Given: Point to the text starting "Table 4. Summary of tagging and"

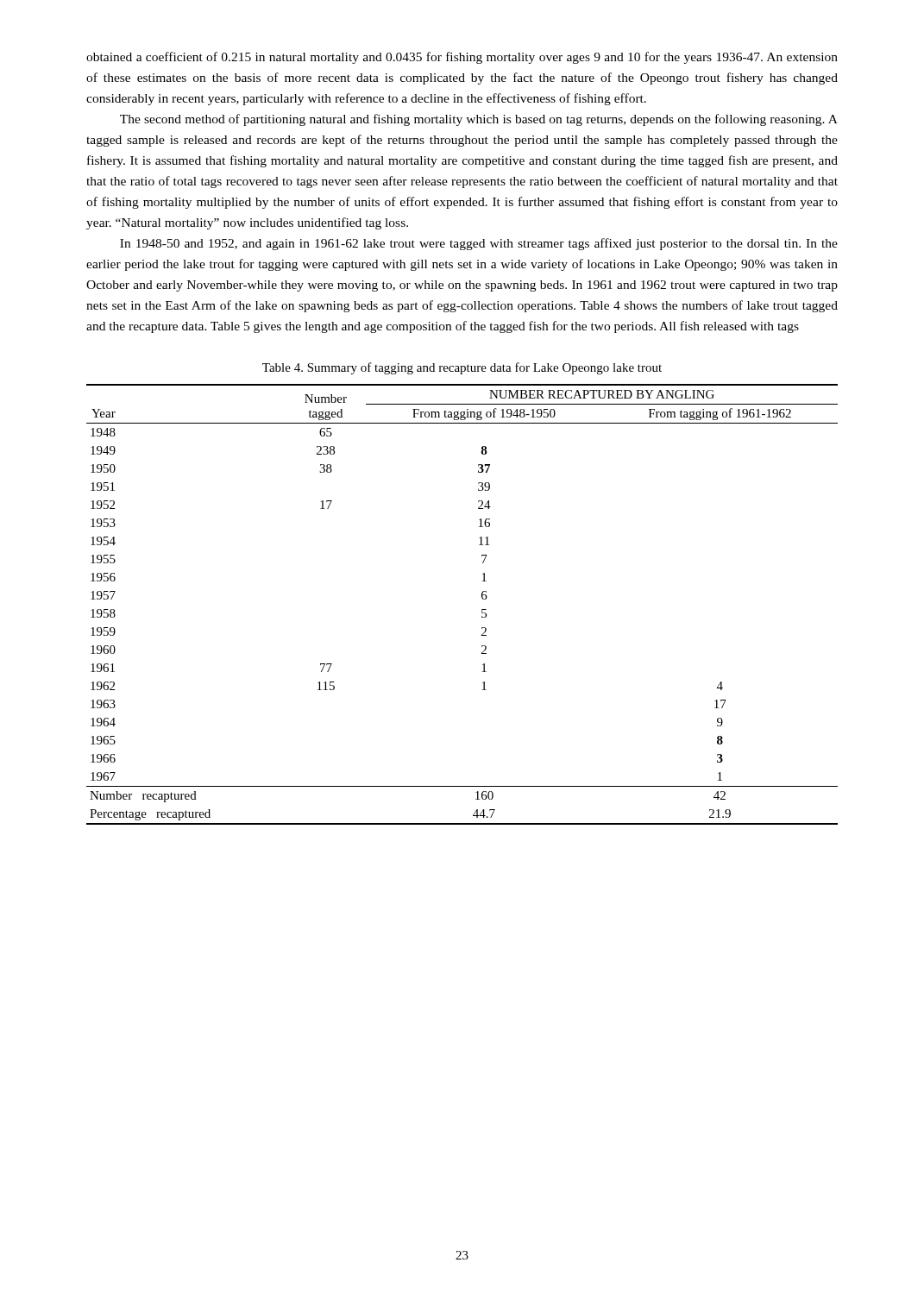Looking at the screenshot, I should coord(462,368).
